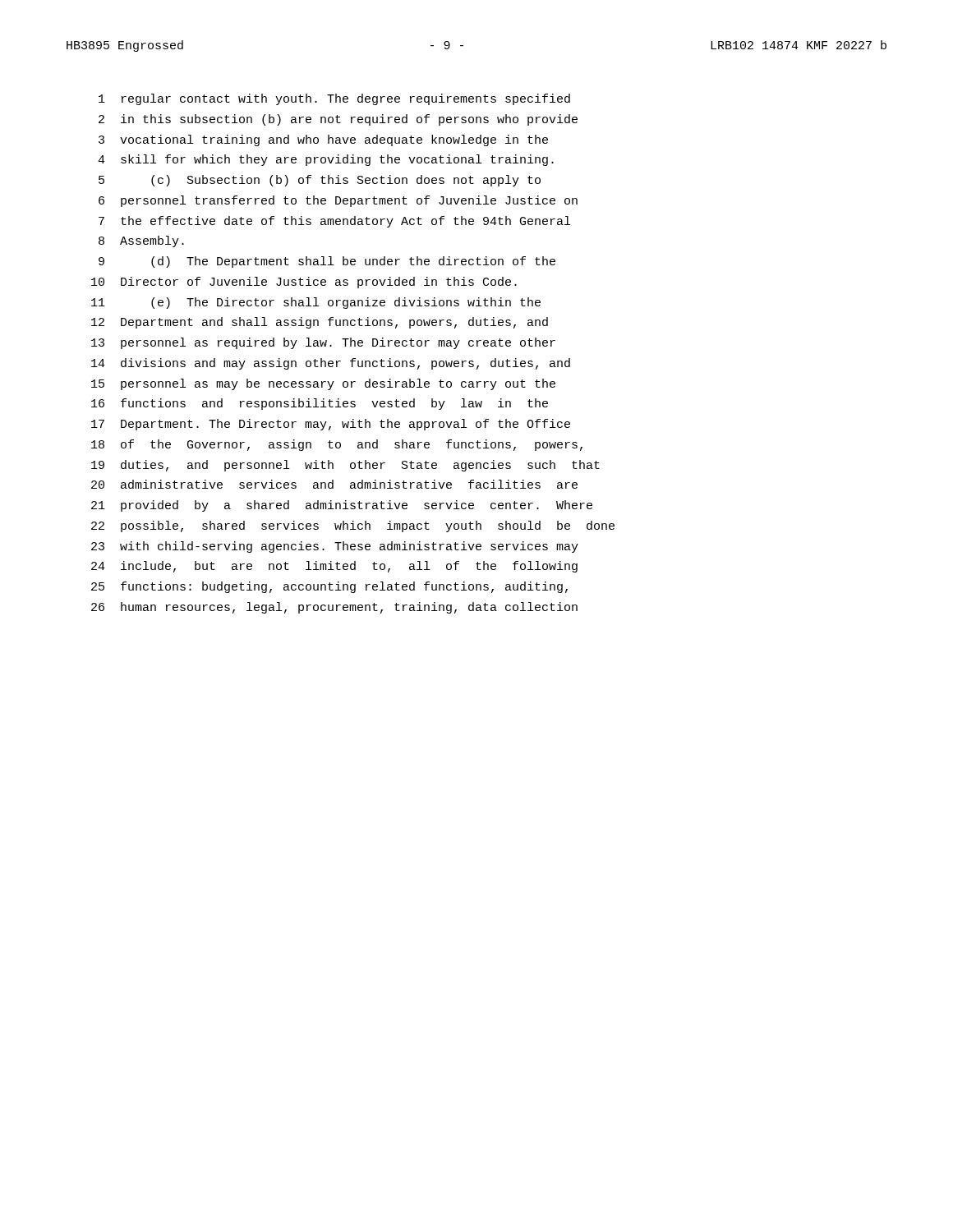Point to the block starting "19 duties, and personnel"
The image size is (953, 1232).
(x=476, y=466)
